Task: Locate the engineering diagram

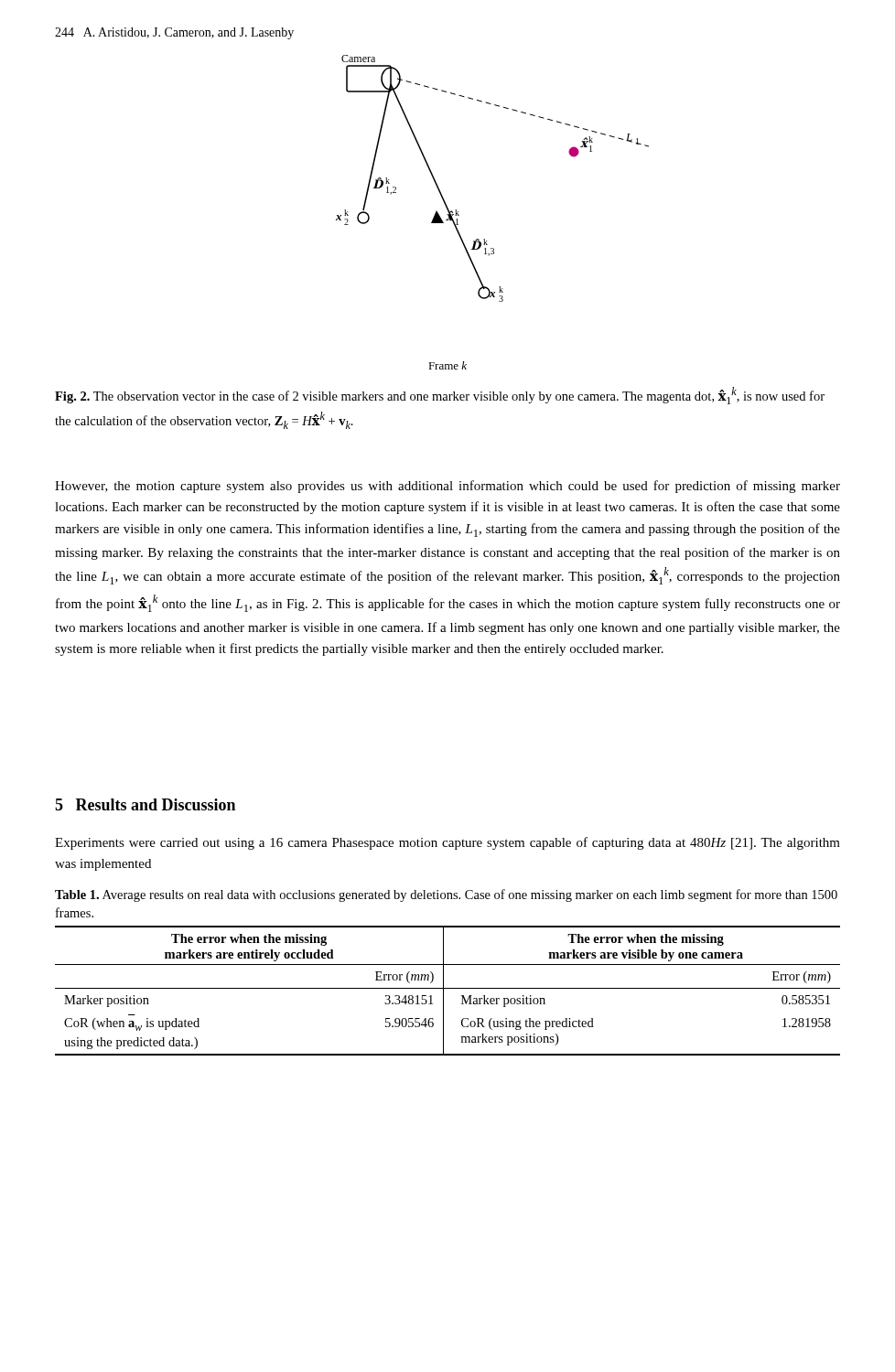Action: point(448,213)
